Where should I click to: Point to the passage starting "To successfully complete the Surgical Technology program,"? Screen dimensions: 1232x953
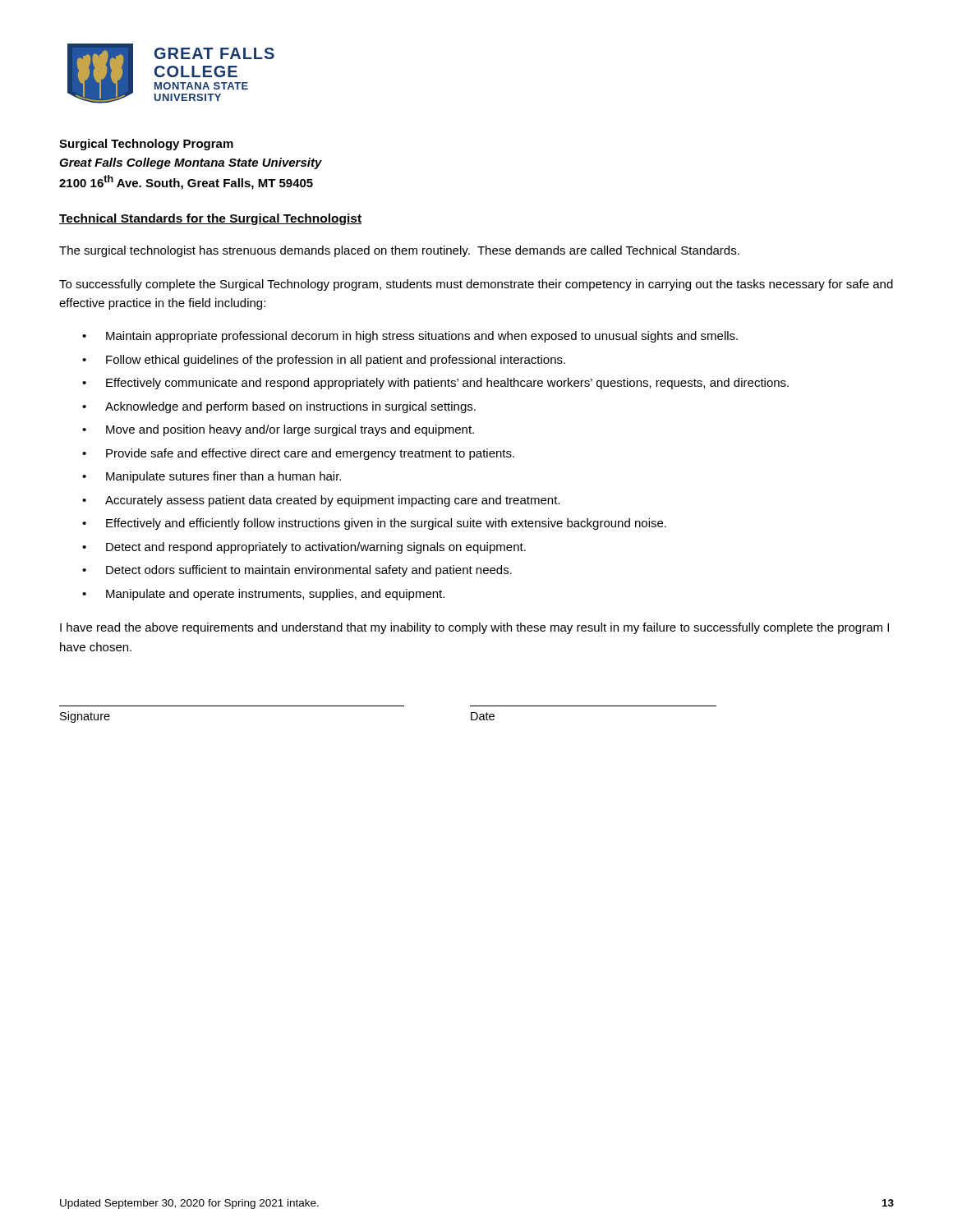coord(476,293)
